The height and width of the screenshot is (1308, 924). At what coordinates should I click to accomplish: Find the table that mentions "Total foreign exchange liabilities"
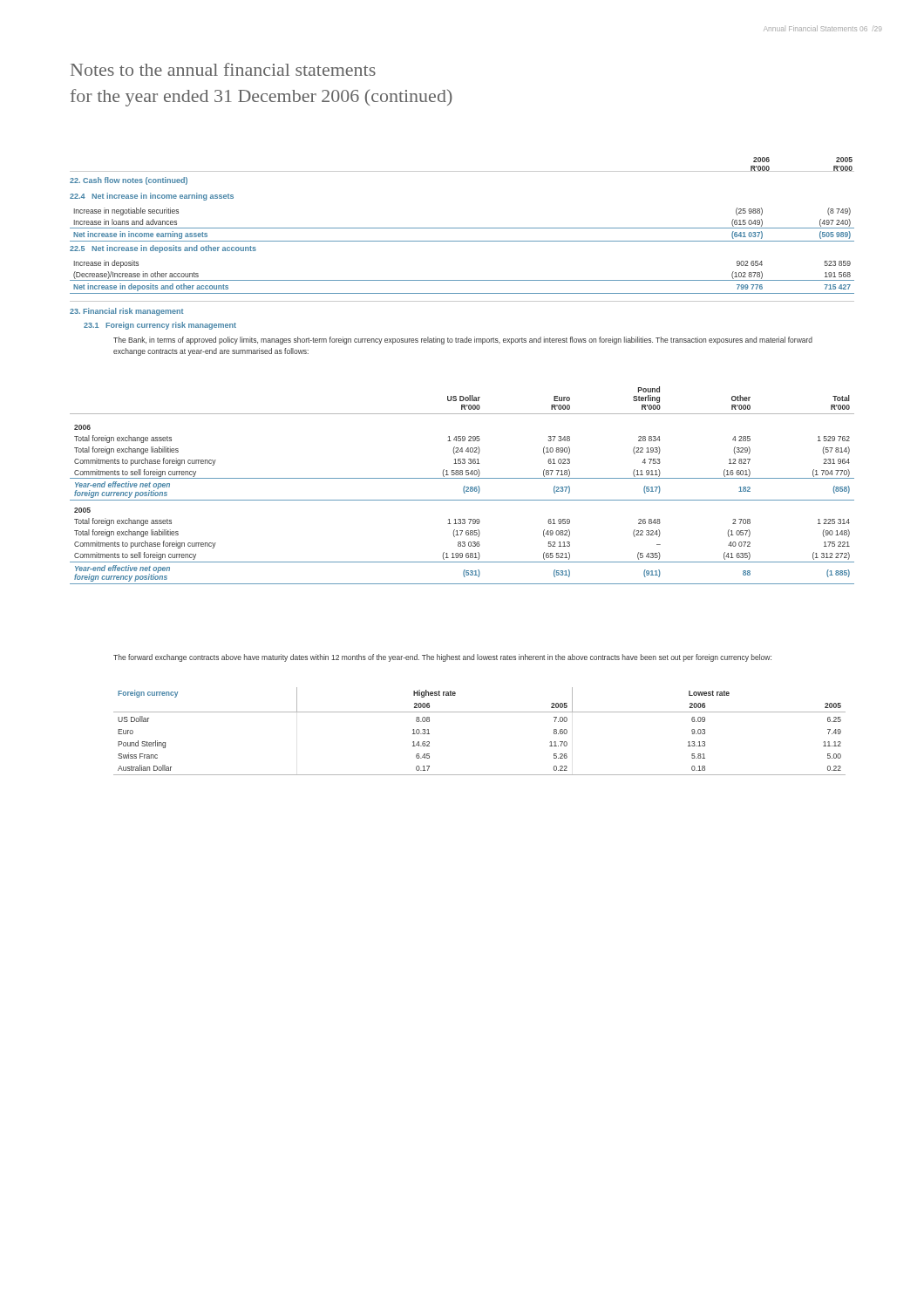(x=462, y=480)
